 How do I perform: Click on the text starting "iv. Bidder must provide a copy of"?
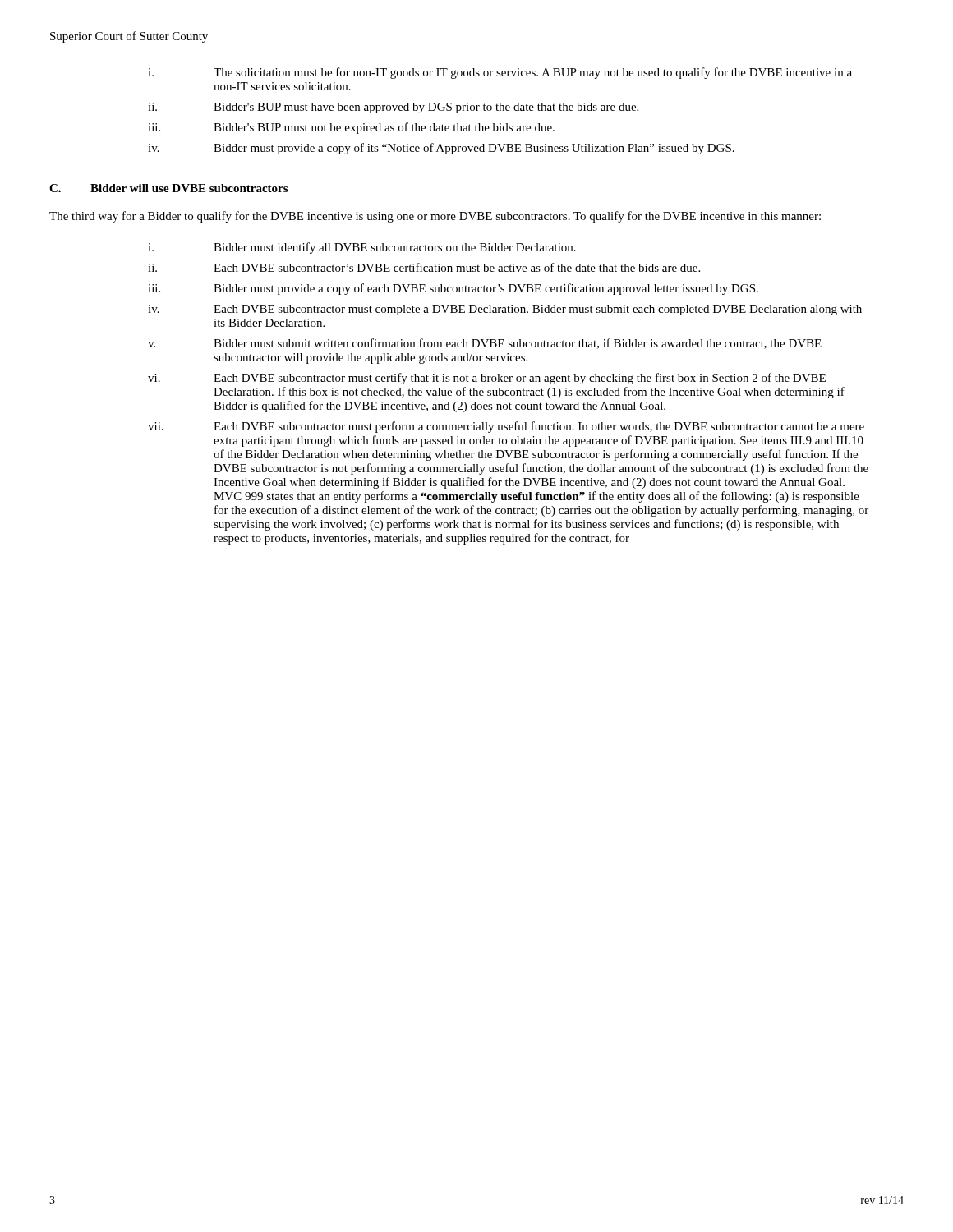[x=509, y=148]
